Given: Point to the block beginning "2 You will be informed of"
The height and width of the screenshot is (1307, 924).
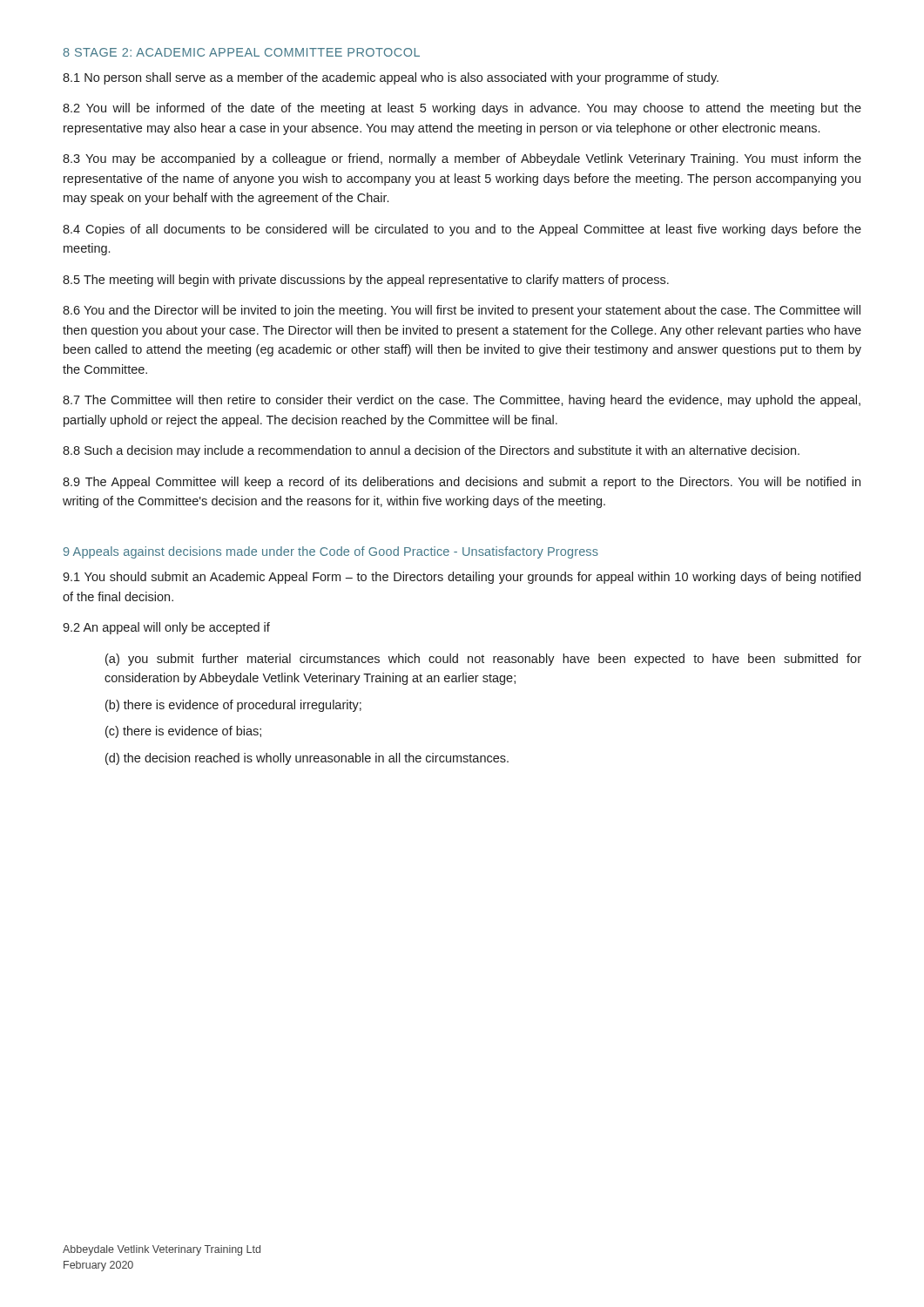Looking at the screenshot, I should coord(462,118).
